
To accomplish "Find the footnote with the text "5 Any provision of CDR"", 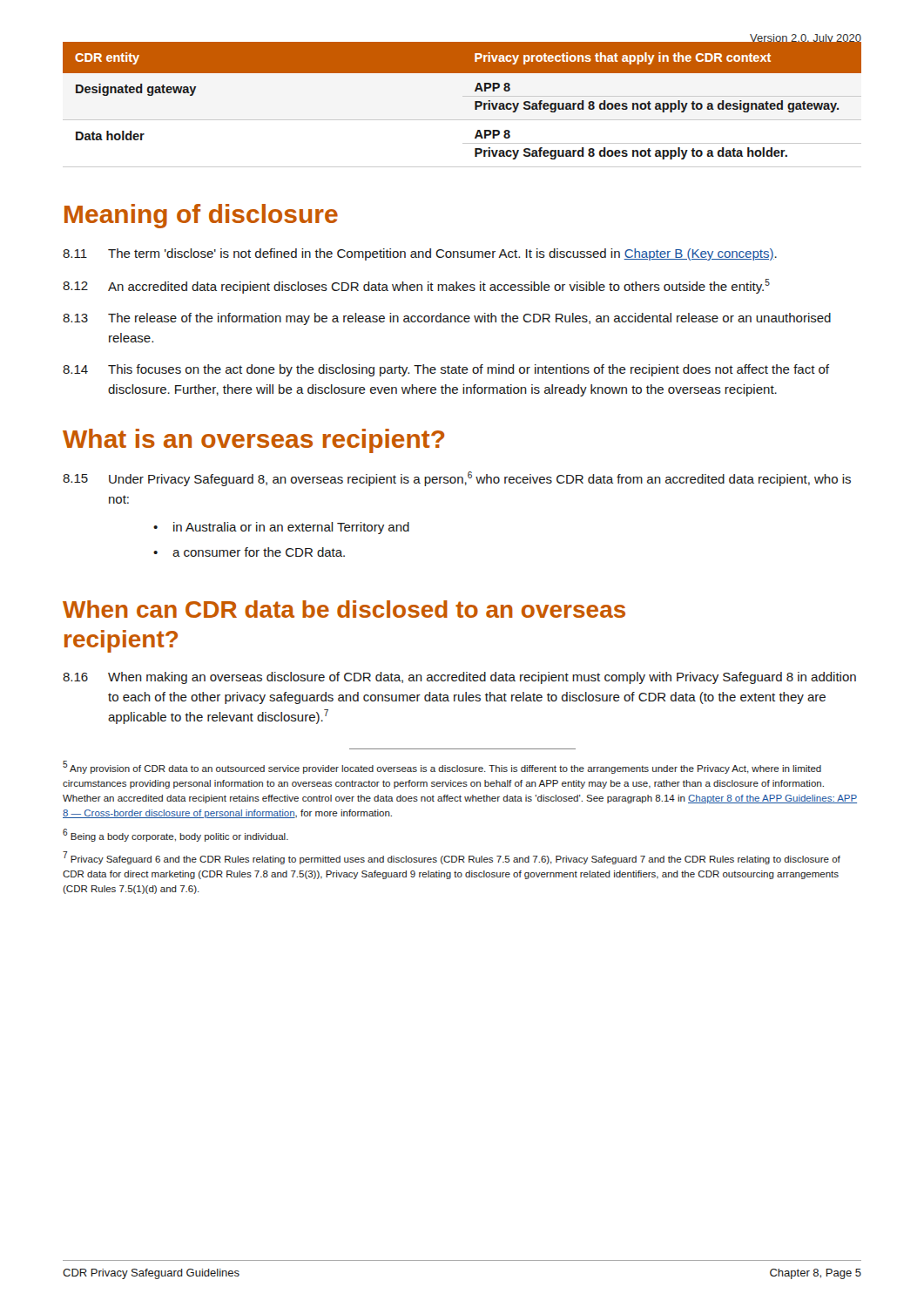I will [x=460, y=789].
